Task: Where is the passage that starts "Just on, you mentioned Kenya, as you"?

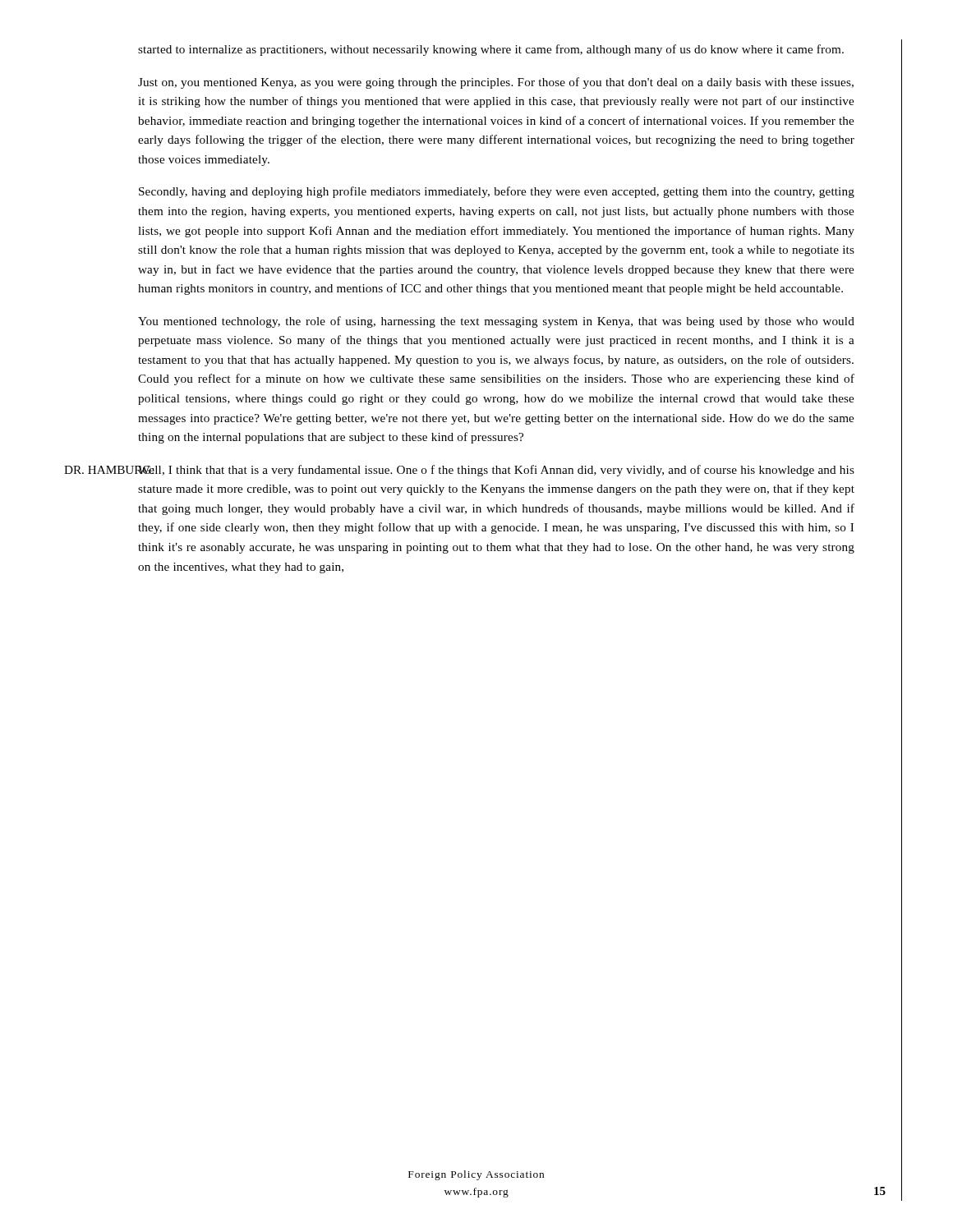Action: (496, 120)
